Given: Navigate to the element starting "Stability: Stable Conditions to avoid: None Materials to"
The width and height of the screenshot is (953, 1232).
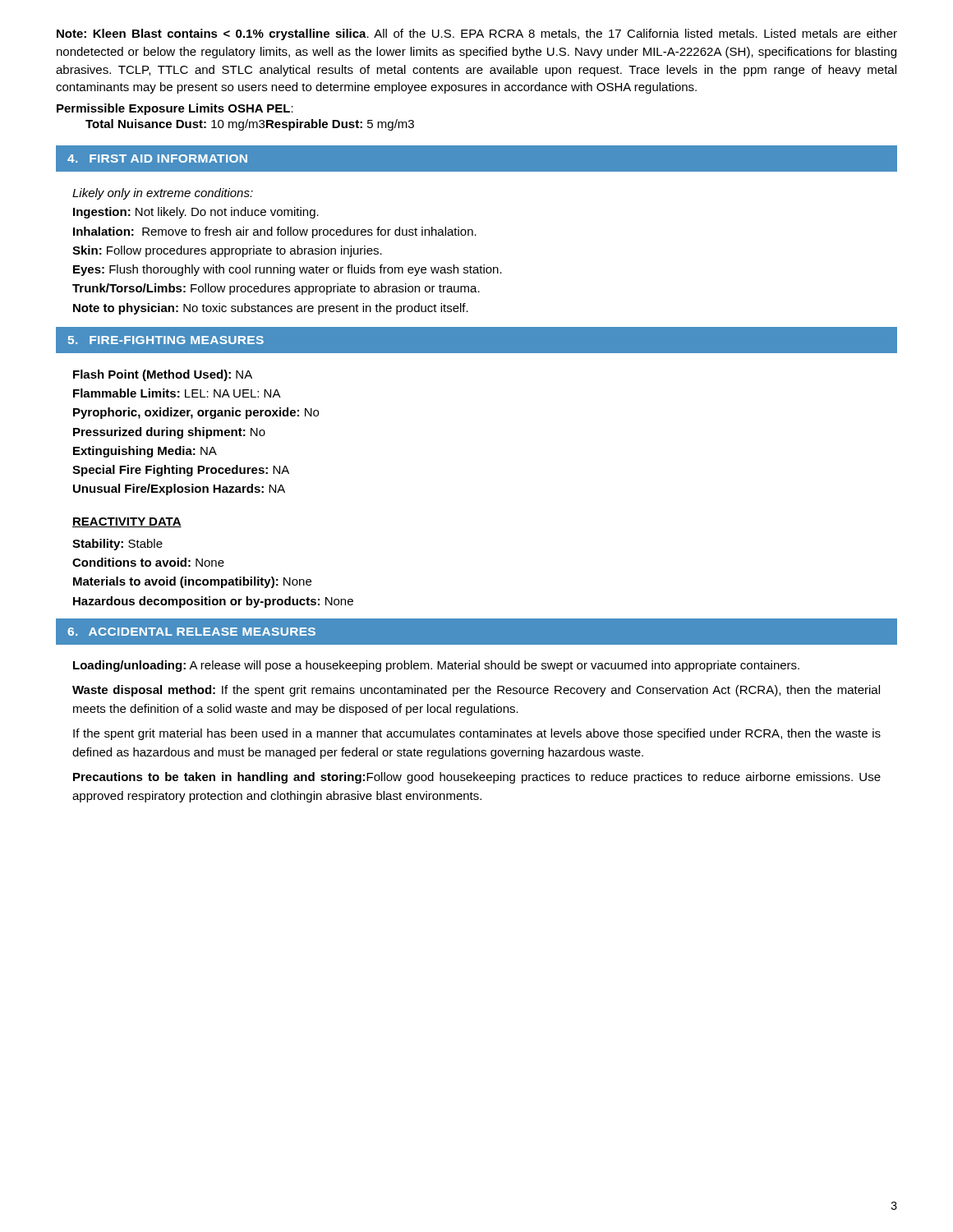Looking at the screenshot, I should point(213,572).
